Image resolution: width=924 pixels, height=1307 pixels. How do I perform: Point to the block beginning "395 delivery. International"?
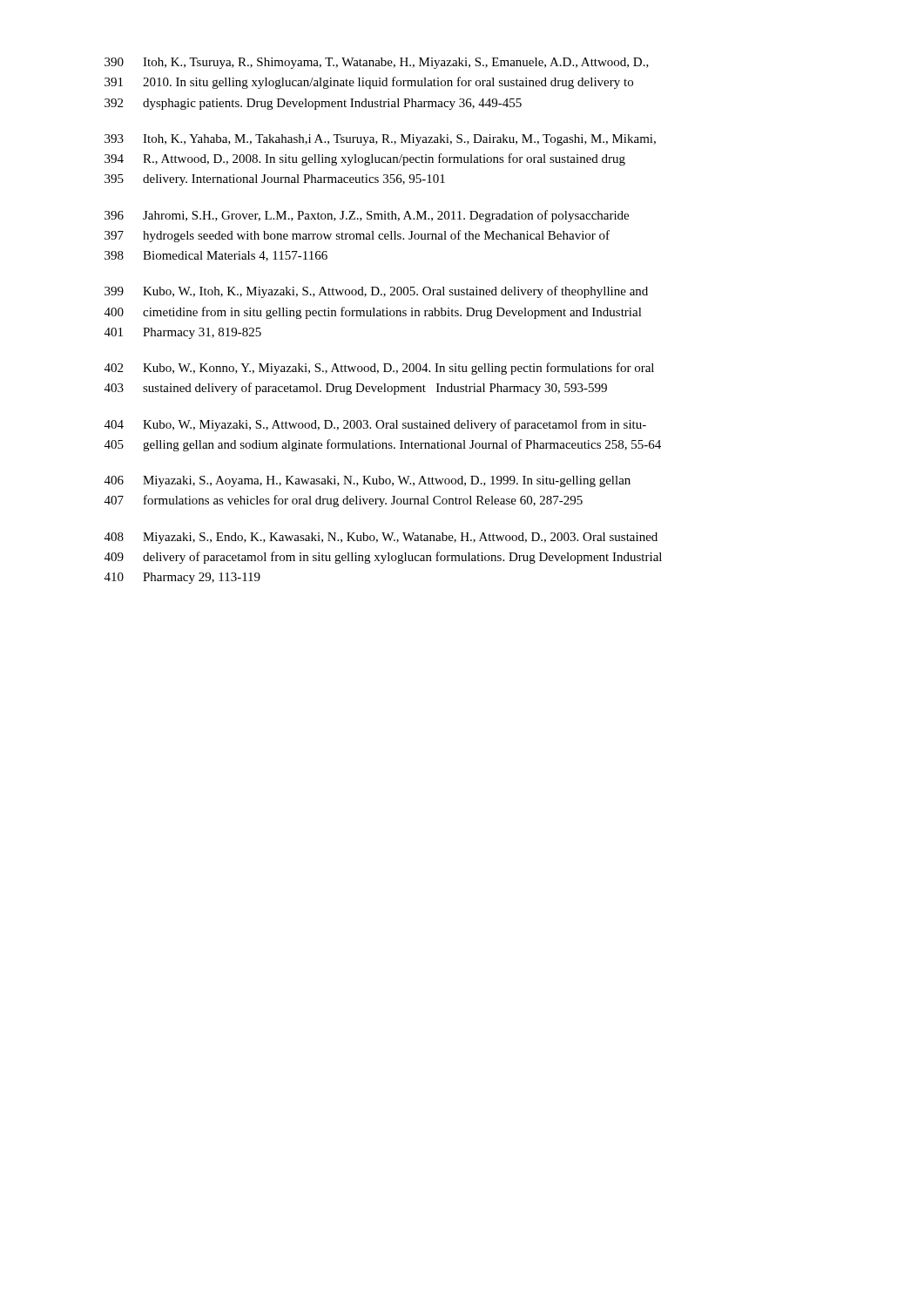click(275, 180)
